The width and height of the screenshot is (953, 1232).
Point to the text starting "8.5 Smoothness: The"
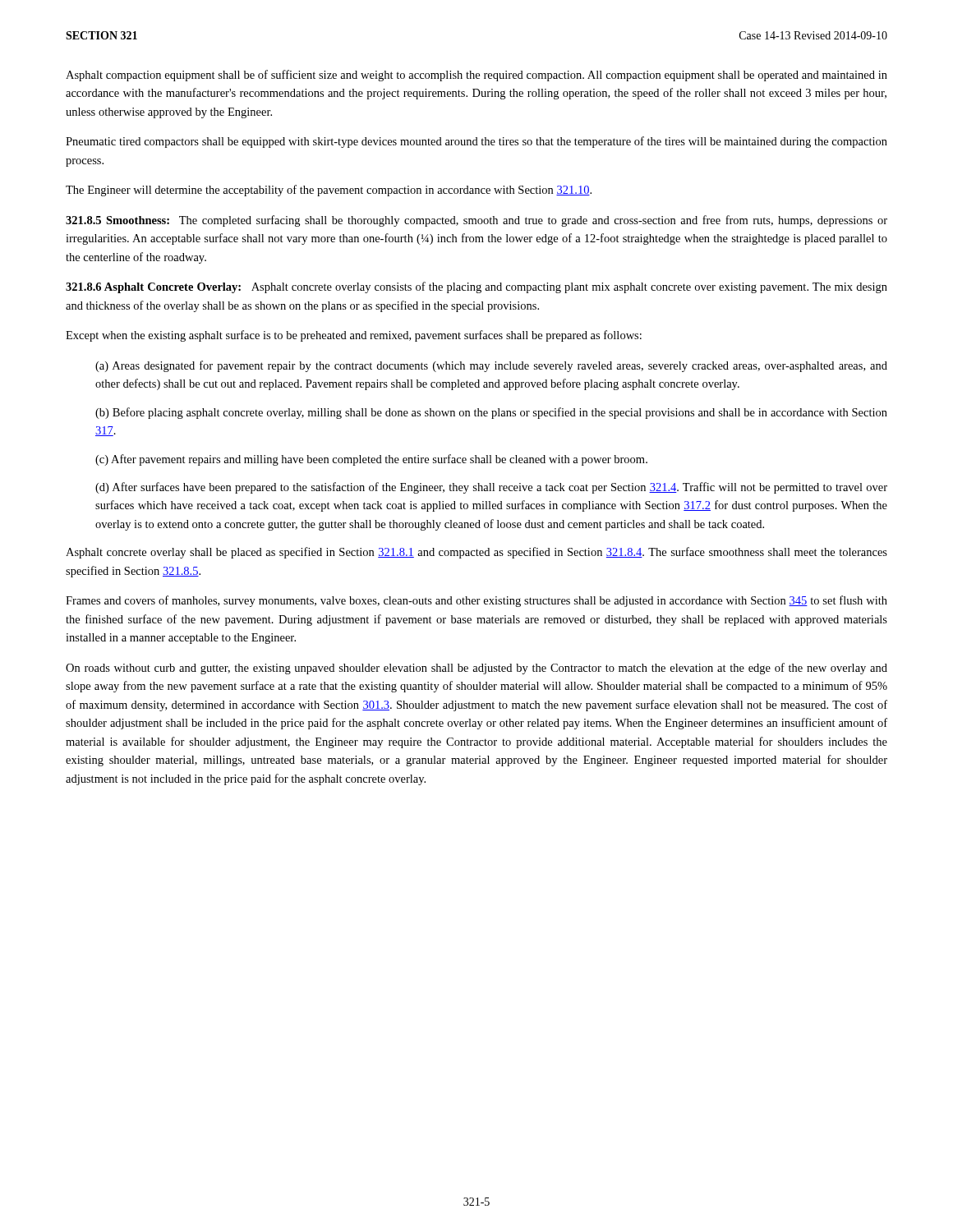point(476,238)
